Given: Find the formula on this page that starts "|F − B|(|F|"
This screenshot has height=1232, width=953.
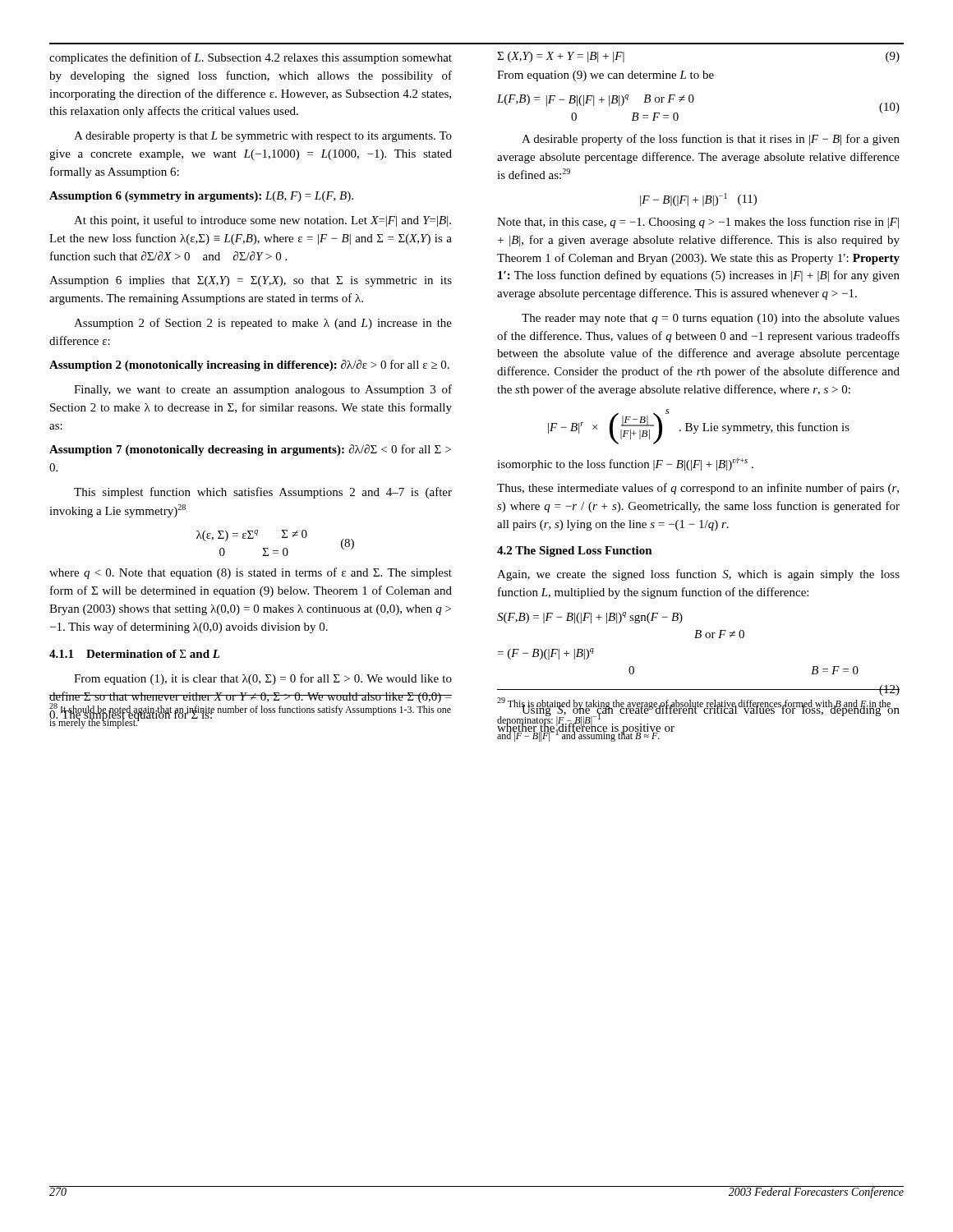Looking at the screenshot, I should tap(698, 199).
